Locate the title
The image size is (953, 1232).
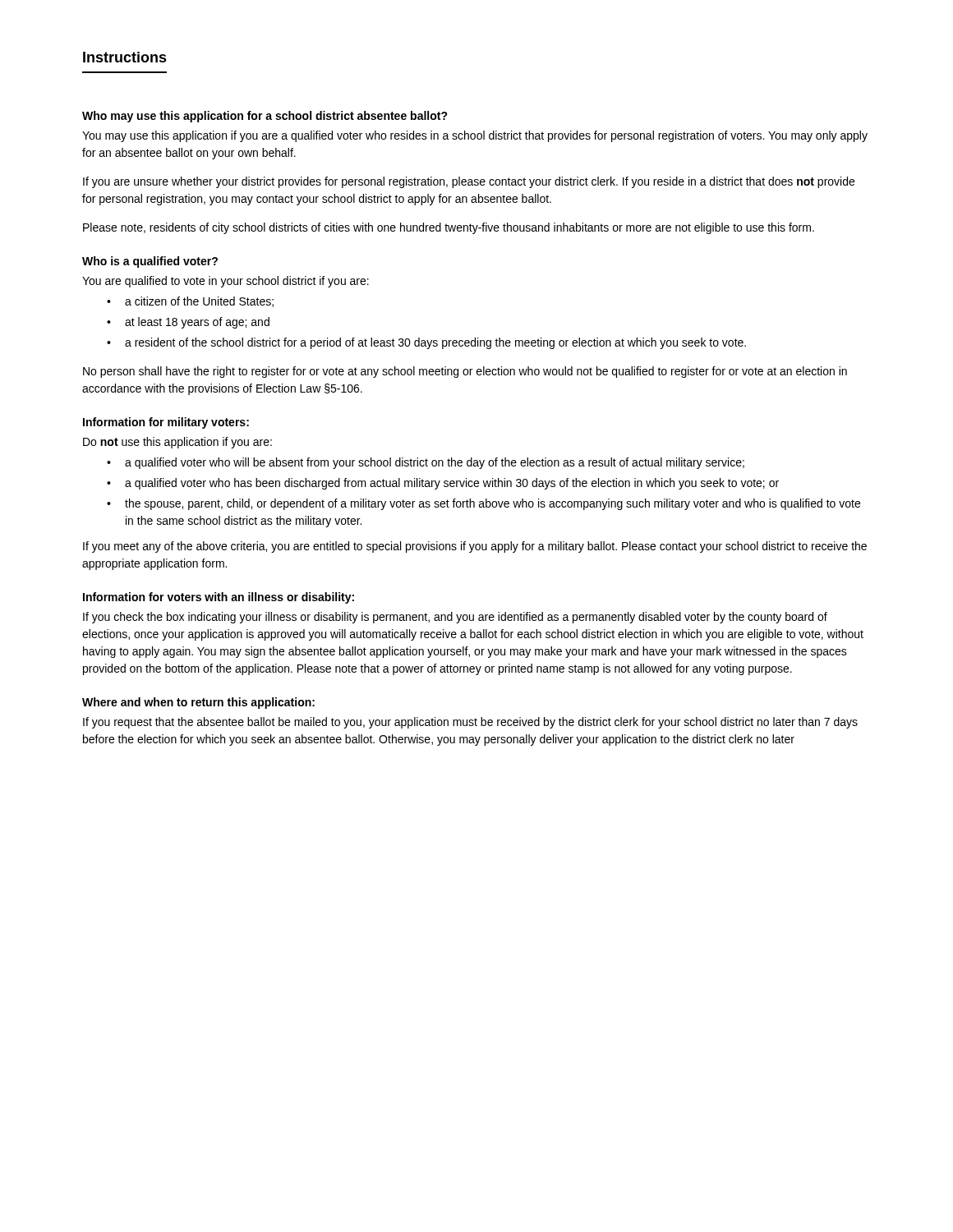pyautogui.click(x=124, y=61)
